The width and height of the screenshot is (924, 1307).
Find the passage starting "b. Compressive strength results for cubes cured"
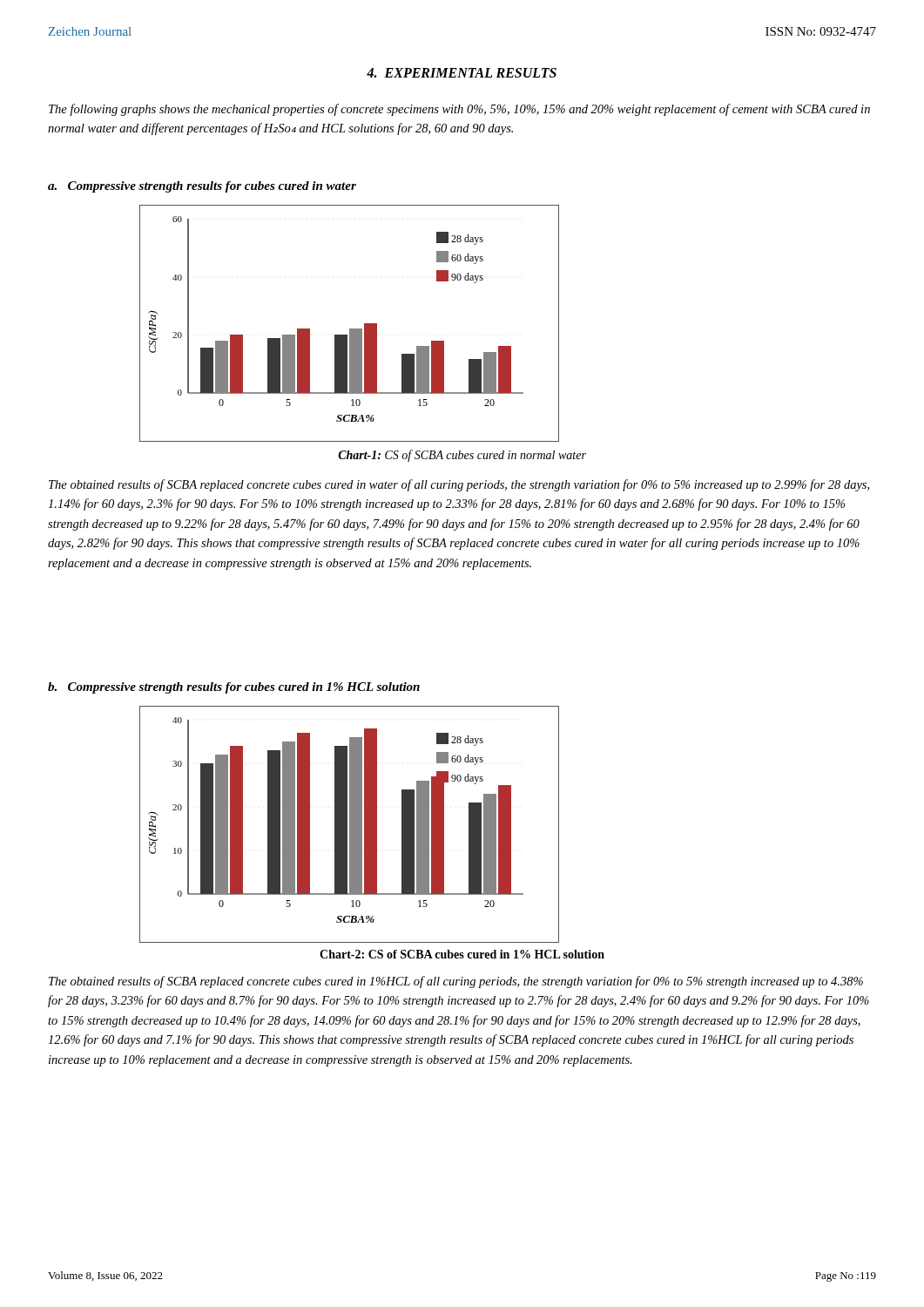[x=234, y=687]
